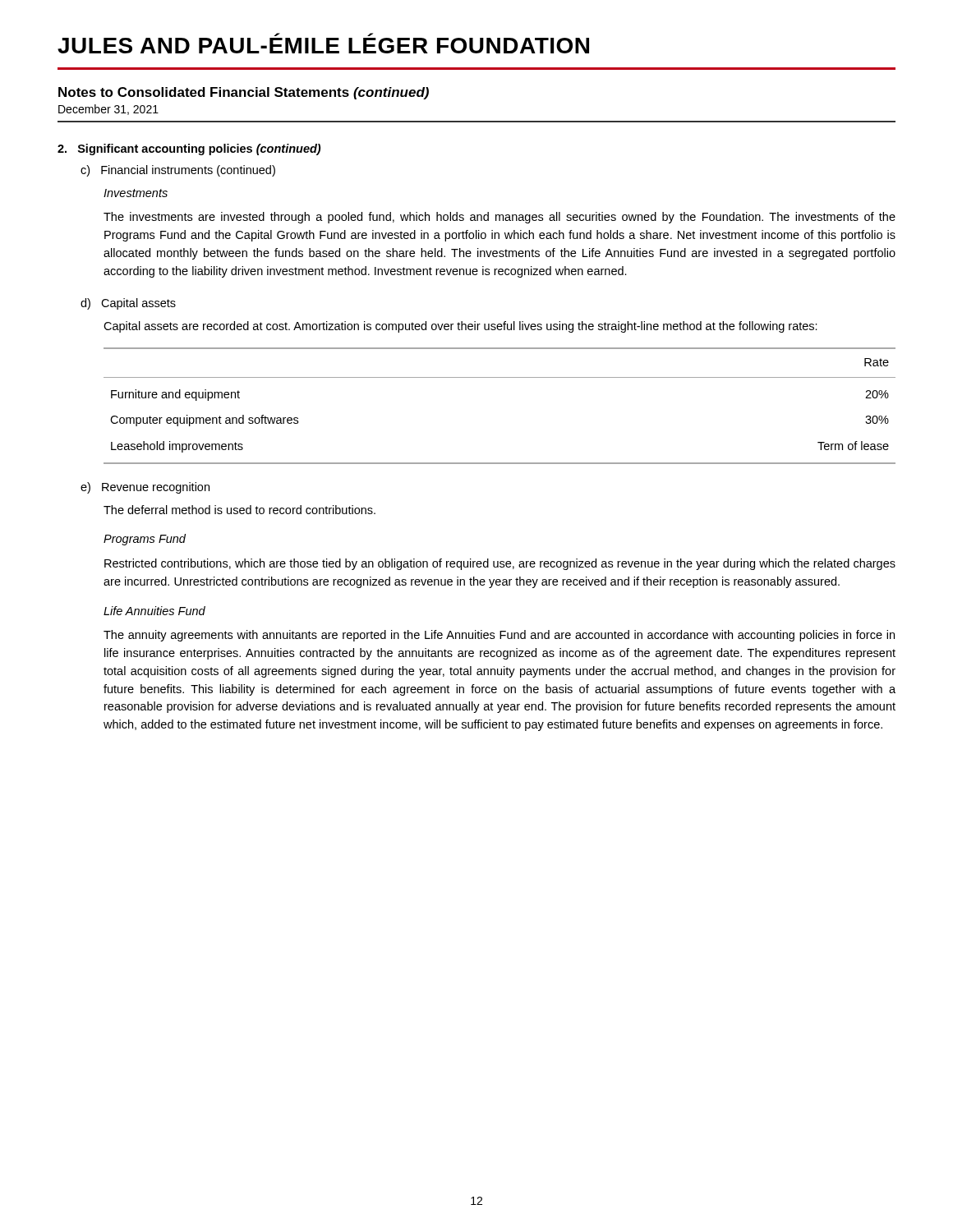The width and height of the screenshot is (953, 1232).
Task: Locate the passage starting "The annuity agreements with annuitants are"
Action: pyautogui.click(x=500, y=680)
